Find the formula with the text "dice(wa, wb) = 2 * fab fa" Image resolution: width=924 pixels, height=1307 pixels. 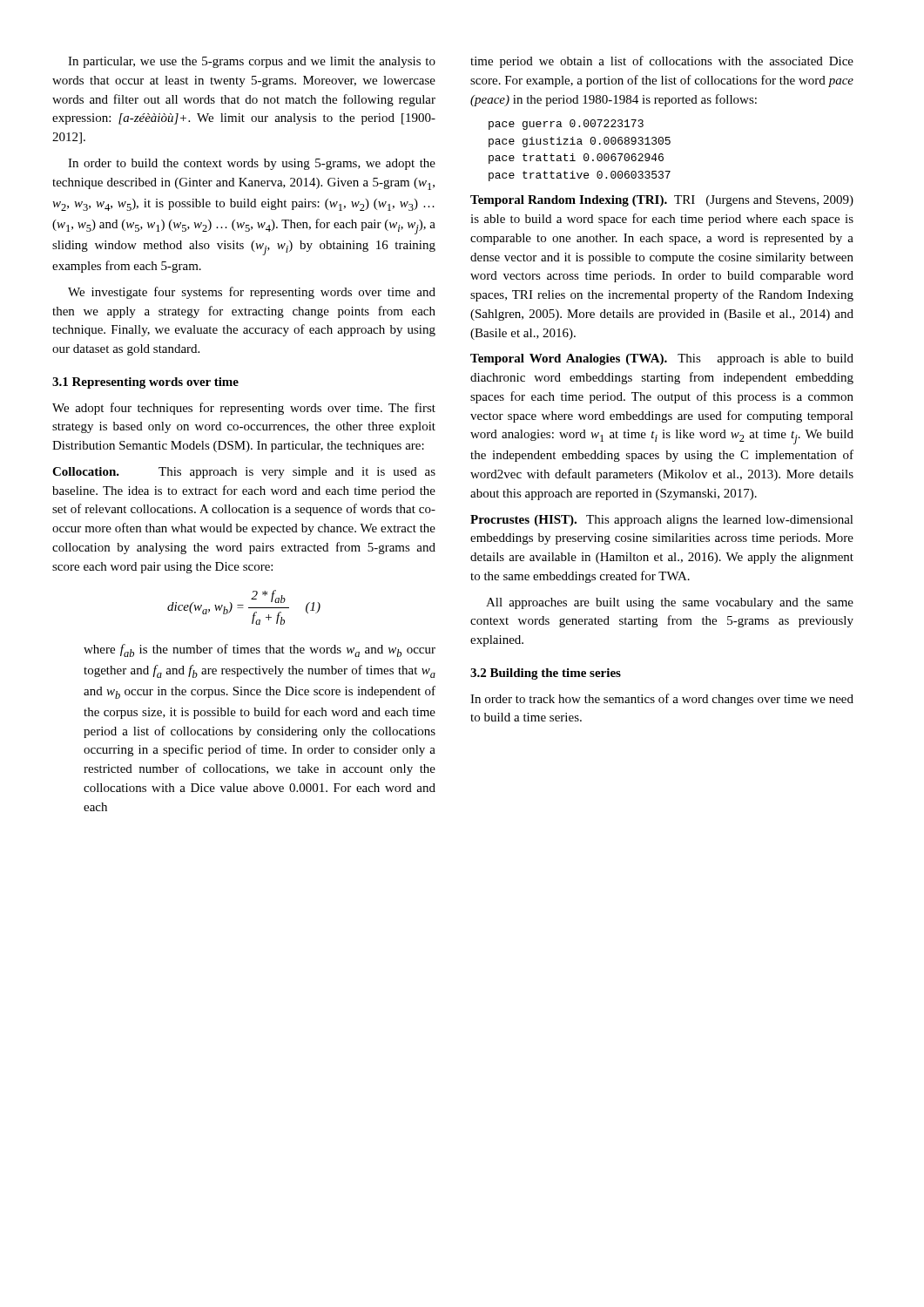click(244, 608)
